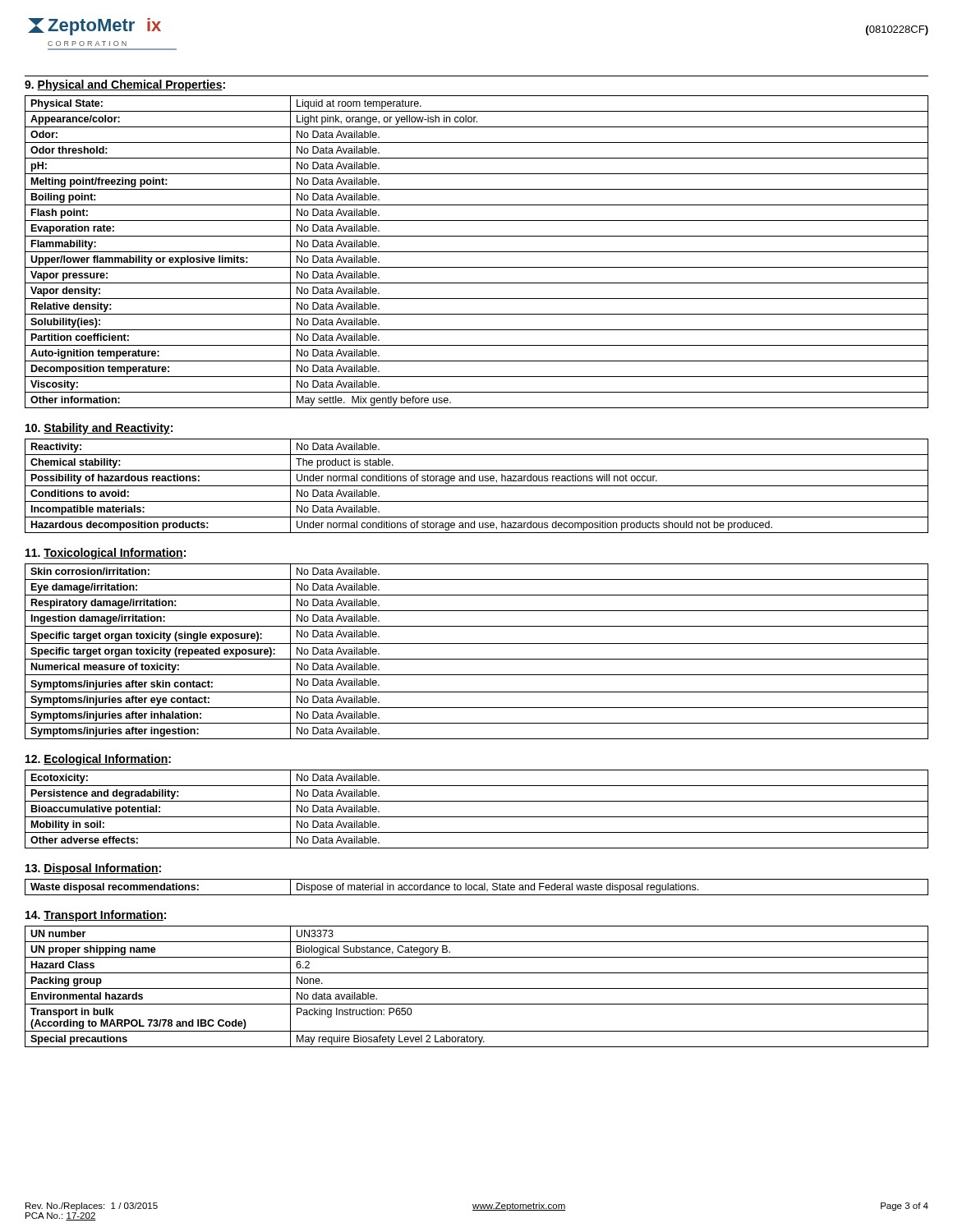Navigate to the element starting "11. Toxicological Information:"

[106, 553]
